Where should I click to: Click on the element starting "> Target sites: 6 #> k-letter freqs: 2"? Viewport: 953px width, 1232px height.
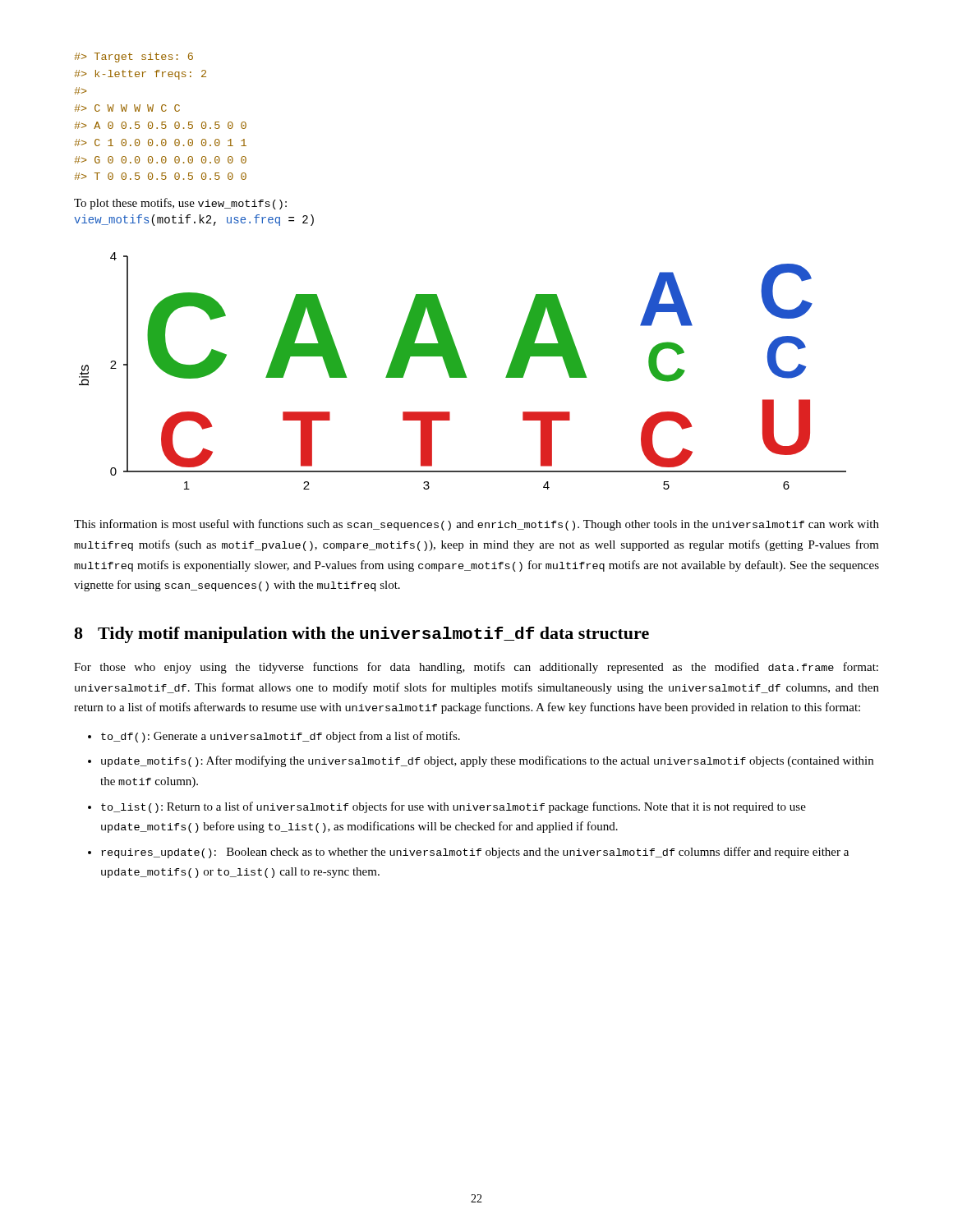pos(134,57)
